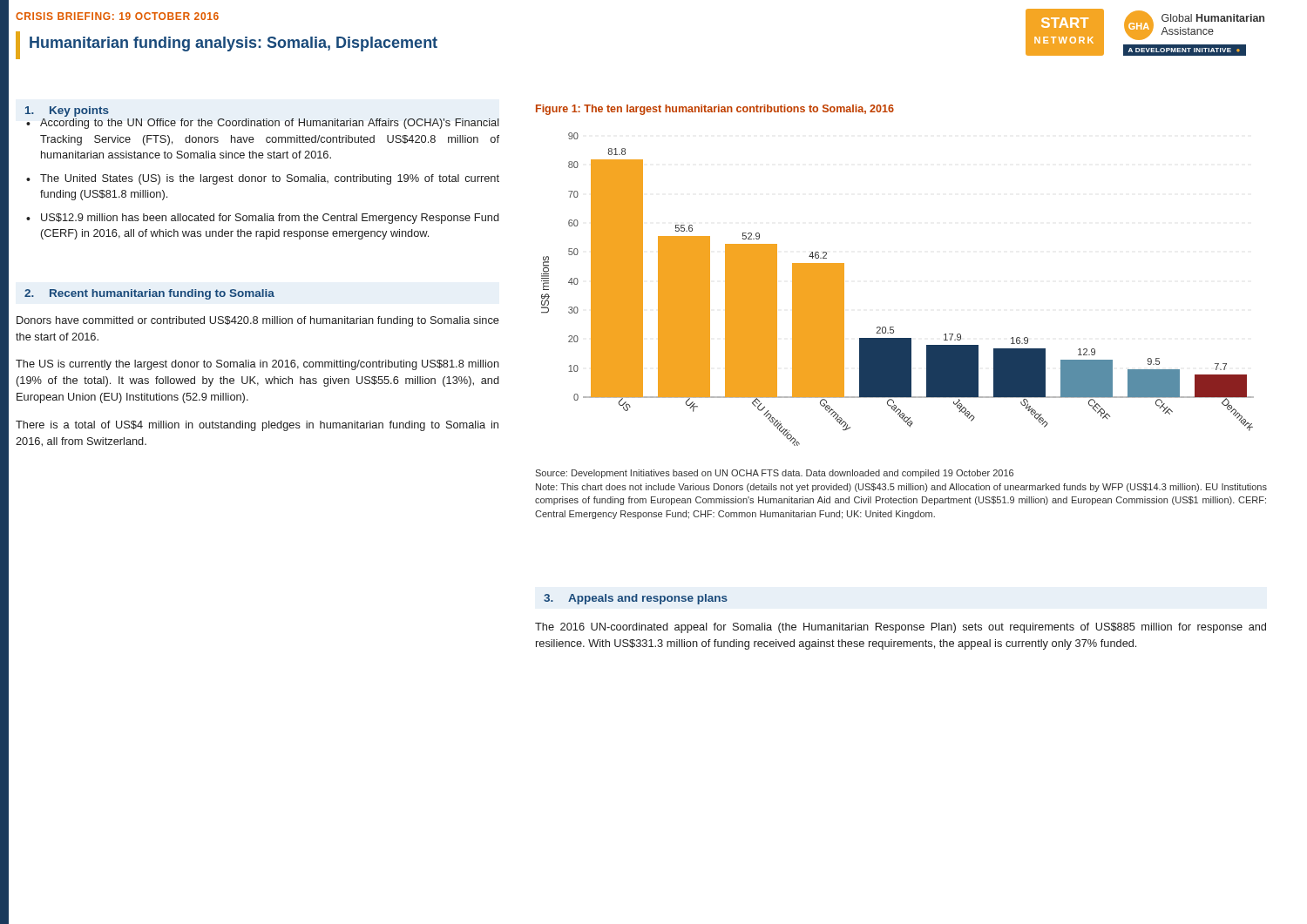
Task: Find the block starting "Humanitarian funding analysis: Somalia, Displacement"
Action: [x=227, y=45]
